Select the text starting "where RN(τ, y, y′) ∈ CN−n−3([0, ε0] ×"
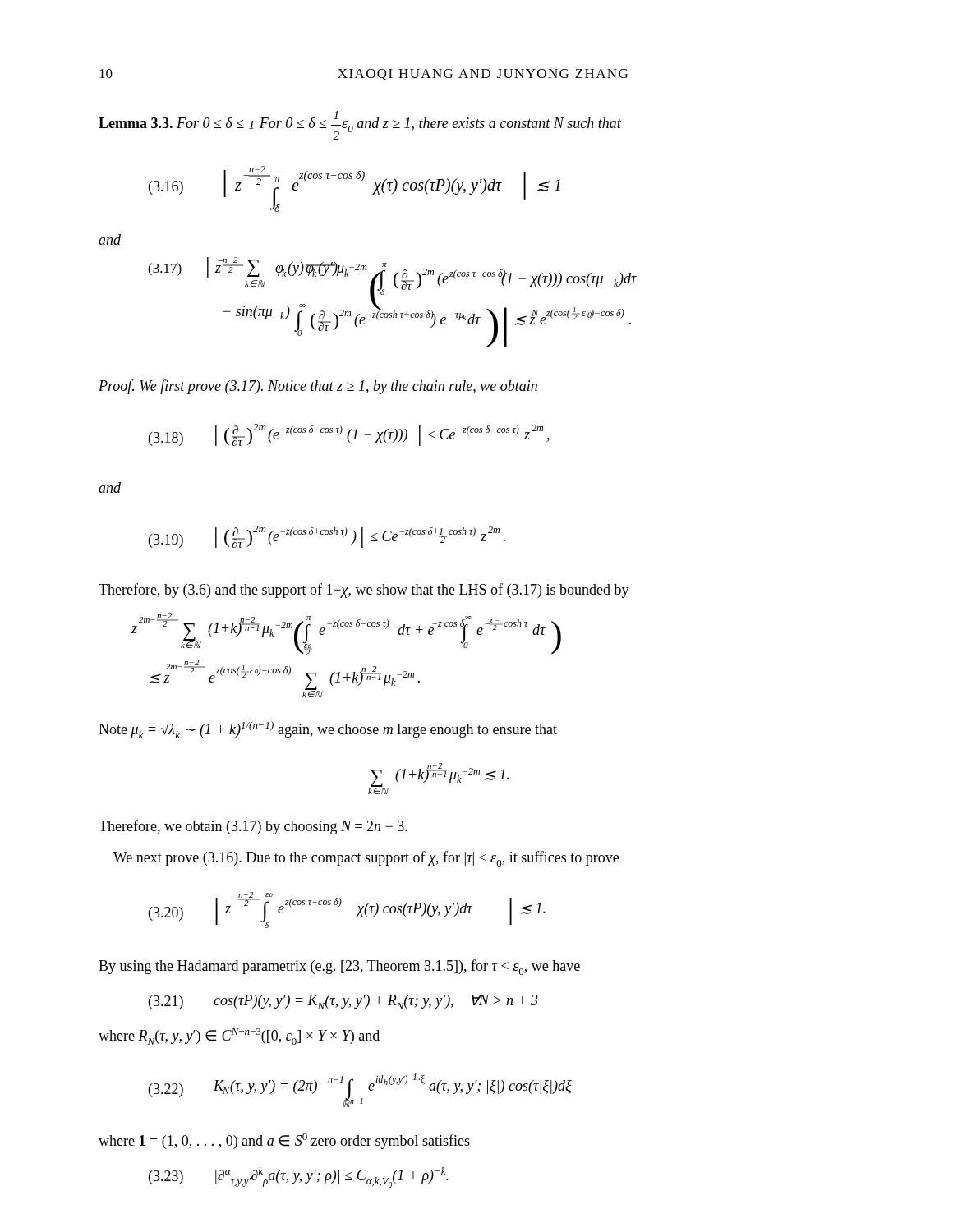 tap(239, 1036)
